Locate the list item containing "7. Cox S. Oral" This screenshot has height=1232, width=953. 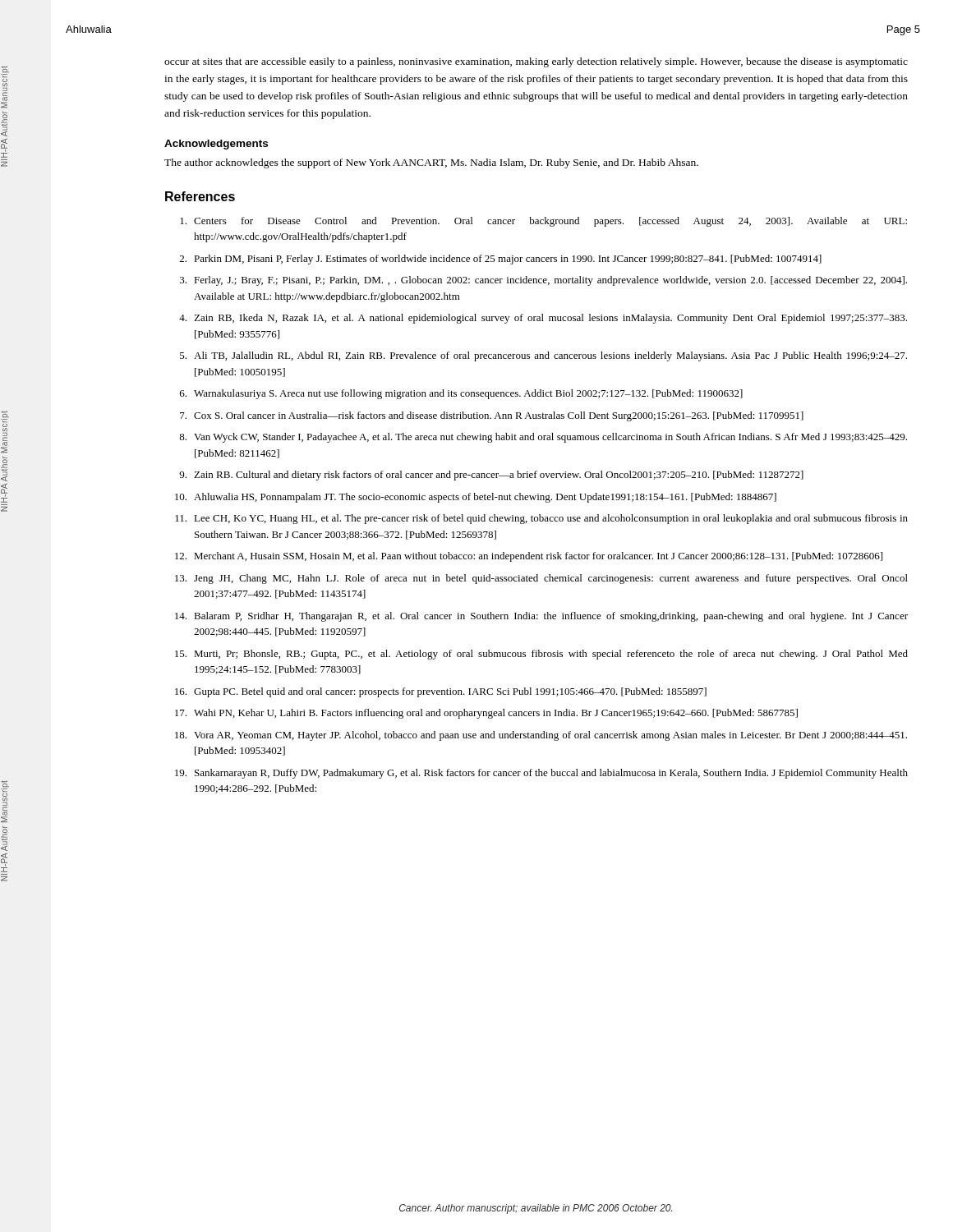[536, 415]
